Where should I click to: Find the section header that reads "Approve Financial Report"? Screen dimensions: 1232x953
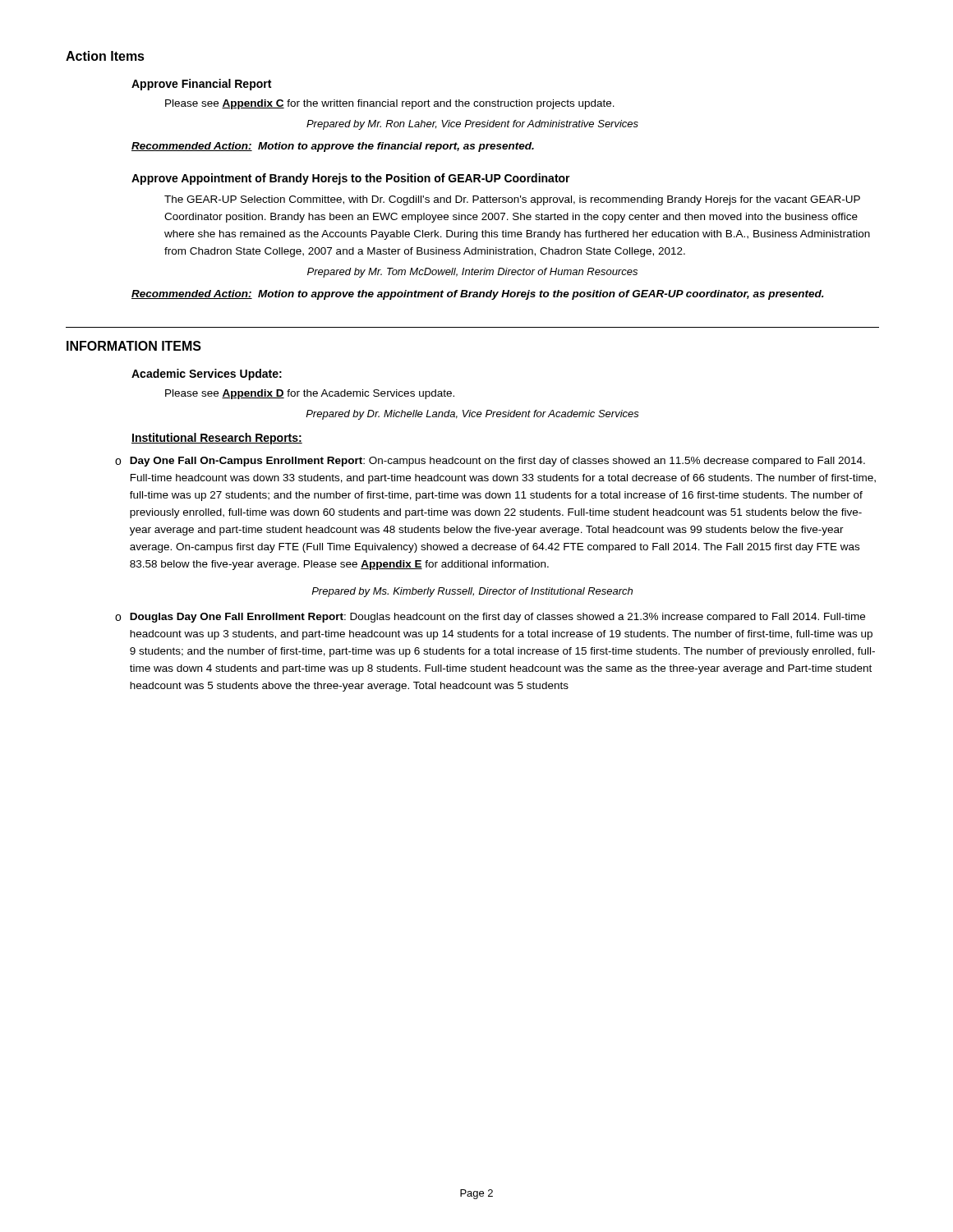(201, 84)
